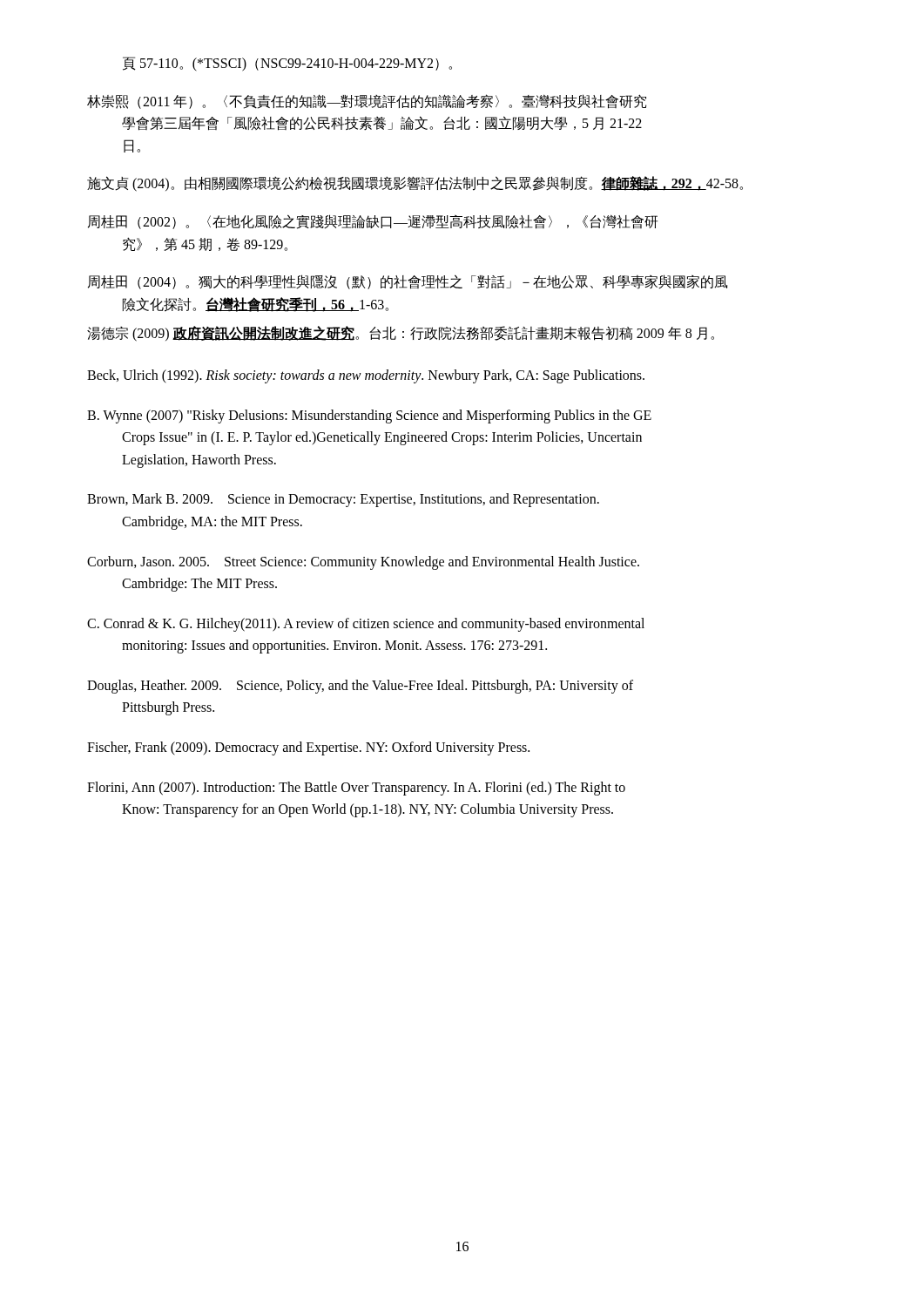The image size is (924, 1307).
Task: Find the passage starting "周桂田（2004）。獨大的科學理性與隱沒（默）的社會理性之「對話」－在地公眾、科學專家與國家的風 險文化探討。台灣社會研究季刊，56，1-63。"
Action: (x=408, y=295)
